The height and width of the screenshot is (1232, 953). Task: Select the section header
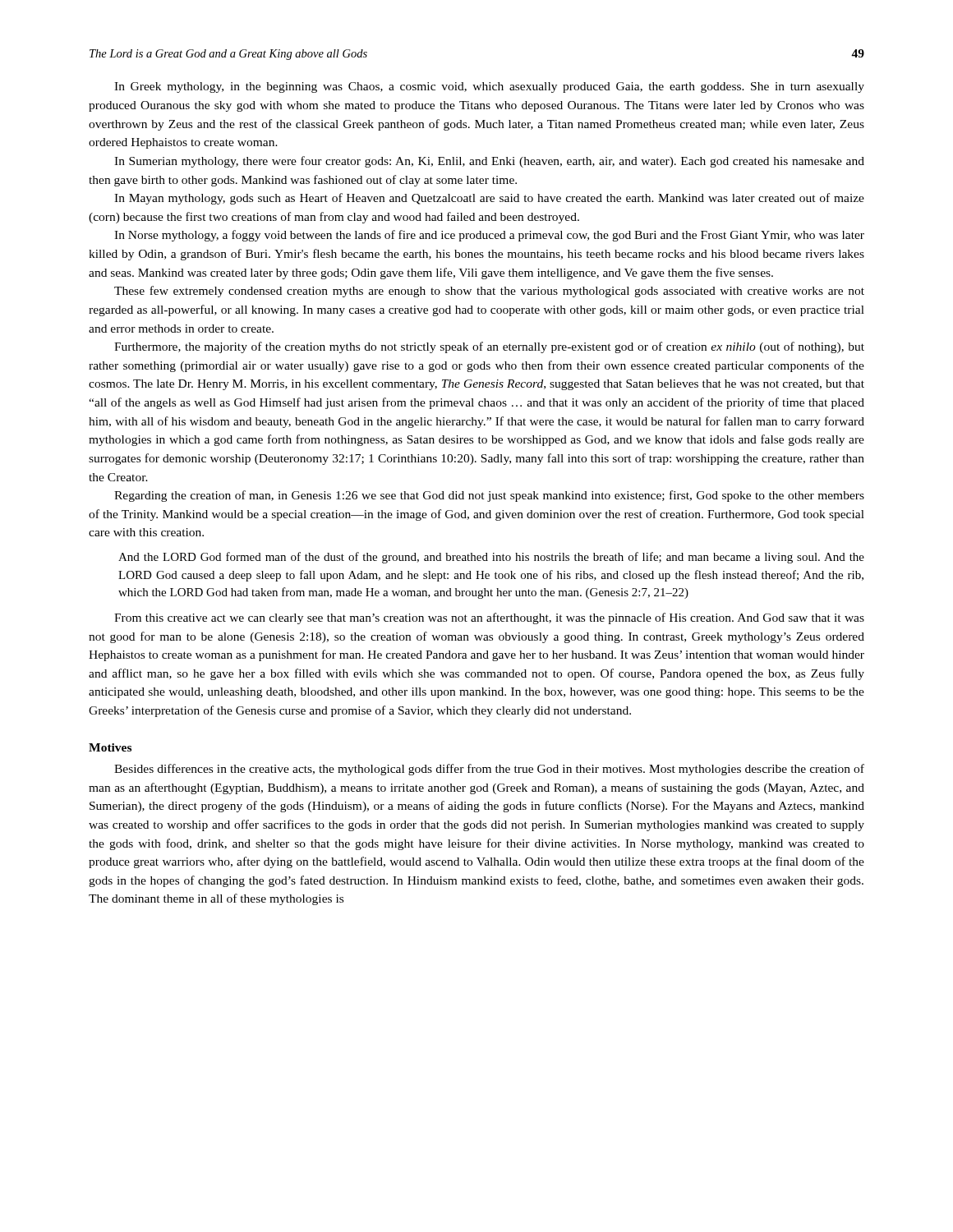click(x=110, y=747)
